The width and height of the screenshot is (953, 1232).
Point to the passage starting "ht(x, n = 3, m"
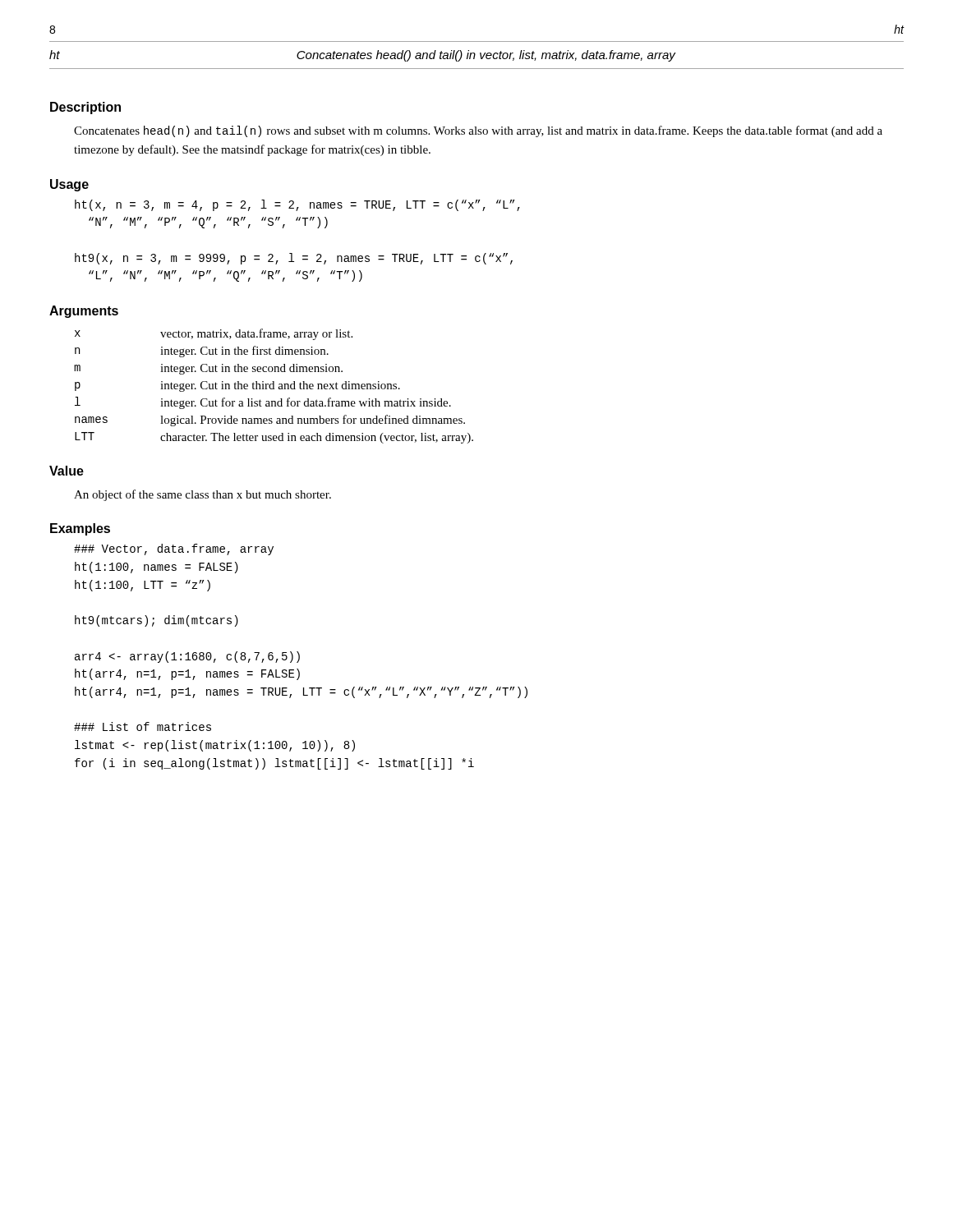pos(297,205)
